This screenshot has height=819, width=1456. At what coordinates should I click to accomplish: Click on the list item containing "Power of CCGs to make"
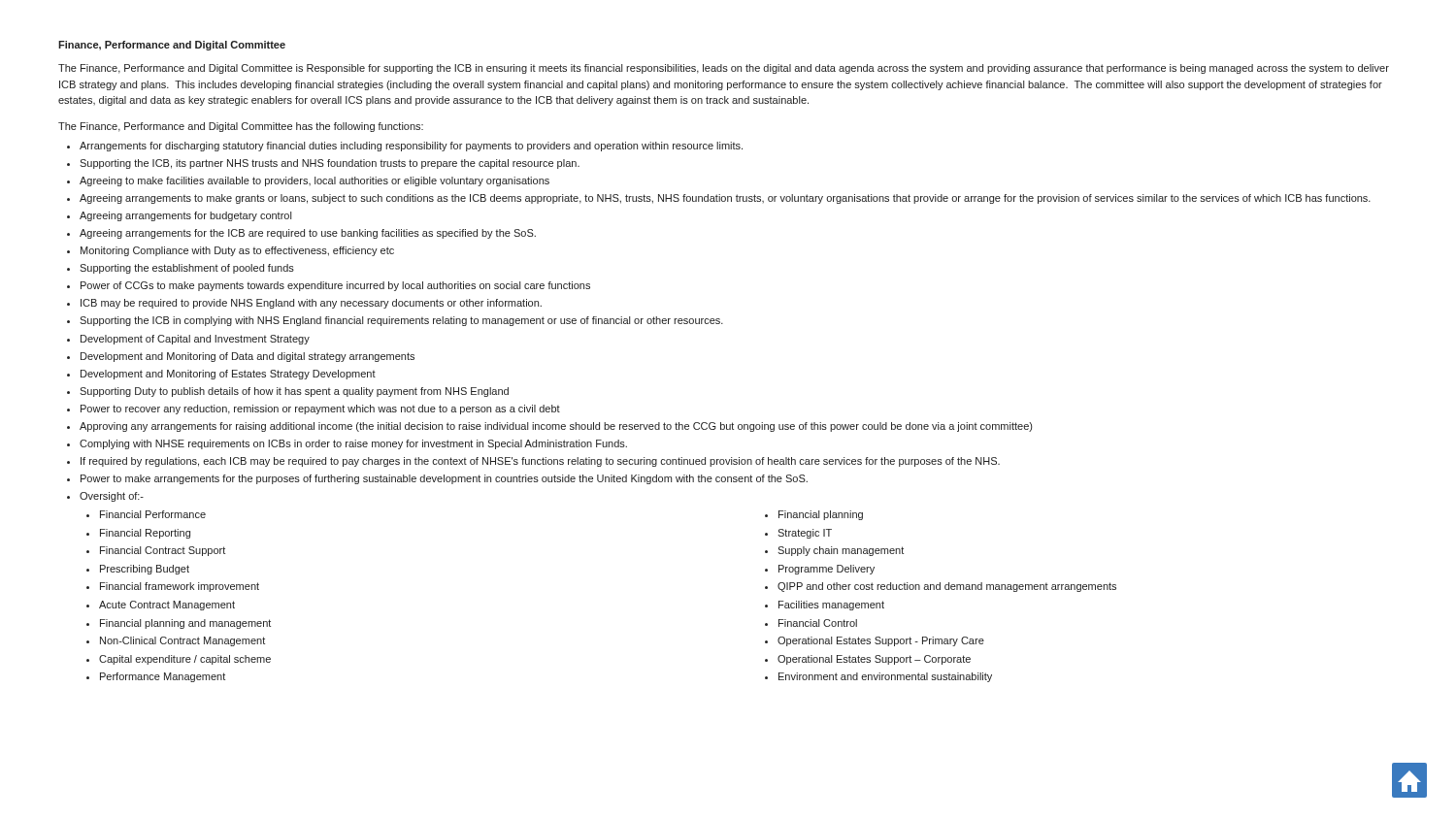tap(335, 286)
